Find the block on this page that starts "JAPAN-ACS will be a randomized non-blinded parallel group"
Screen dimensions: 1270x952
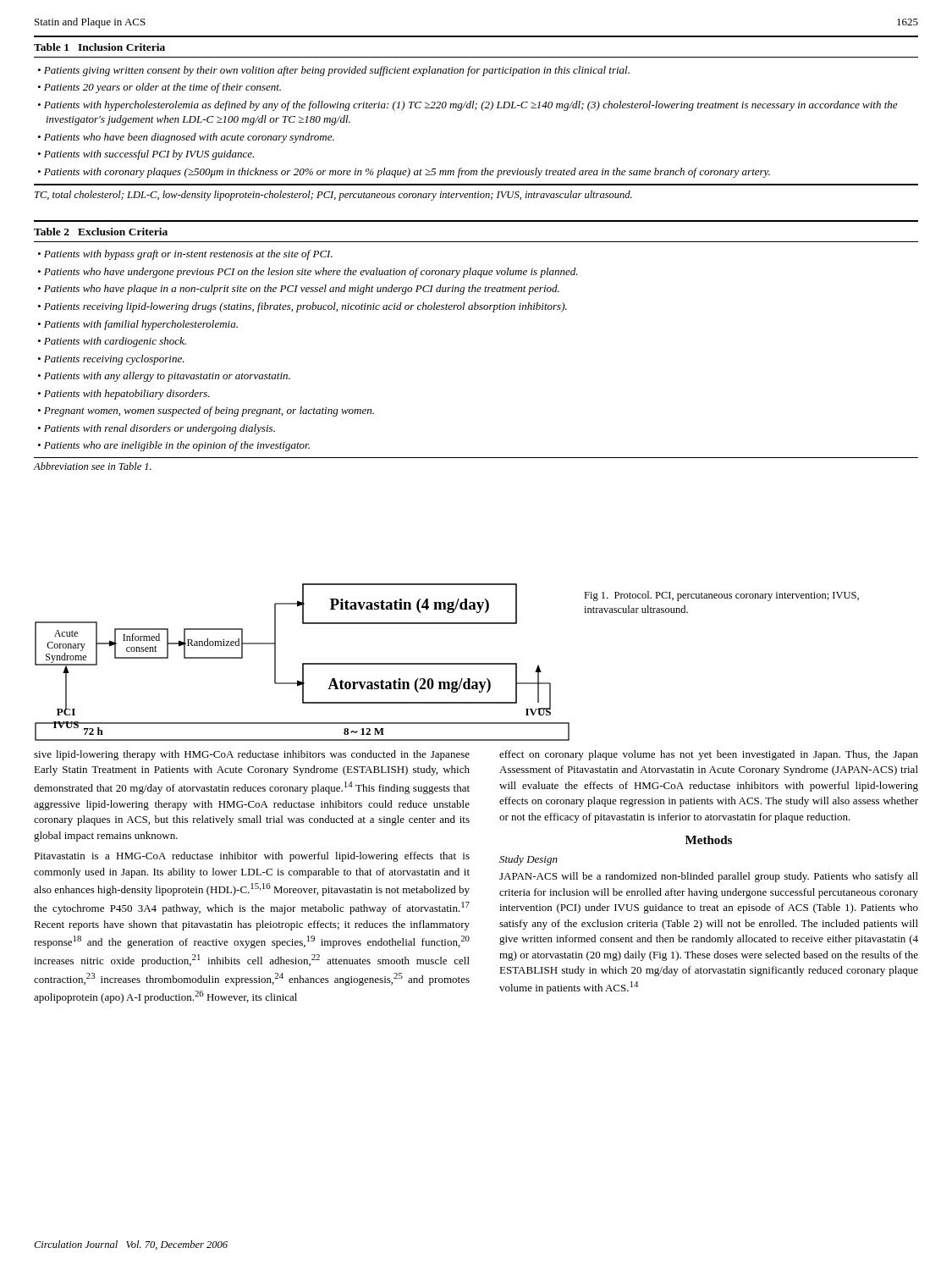click(709, 932)
